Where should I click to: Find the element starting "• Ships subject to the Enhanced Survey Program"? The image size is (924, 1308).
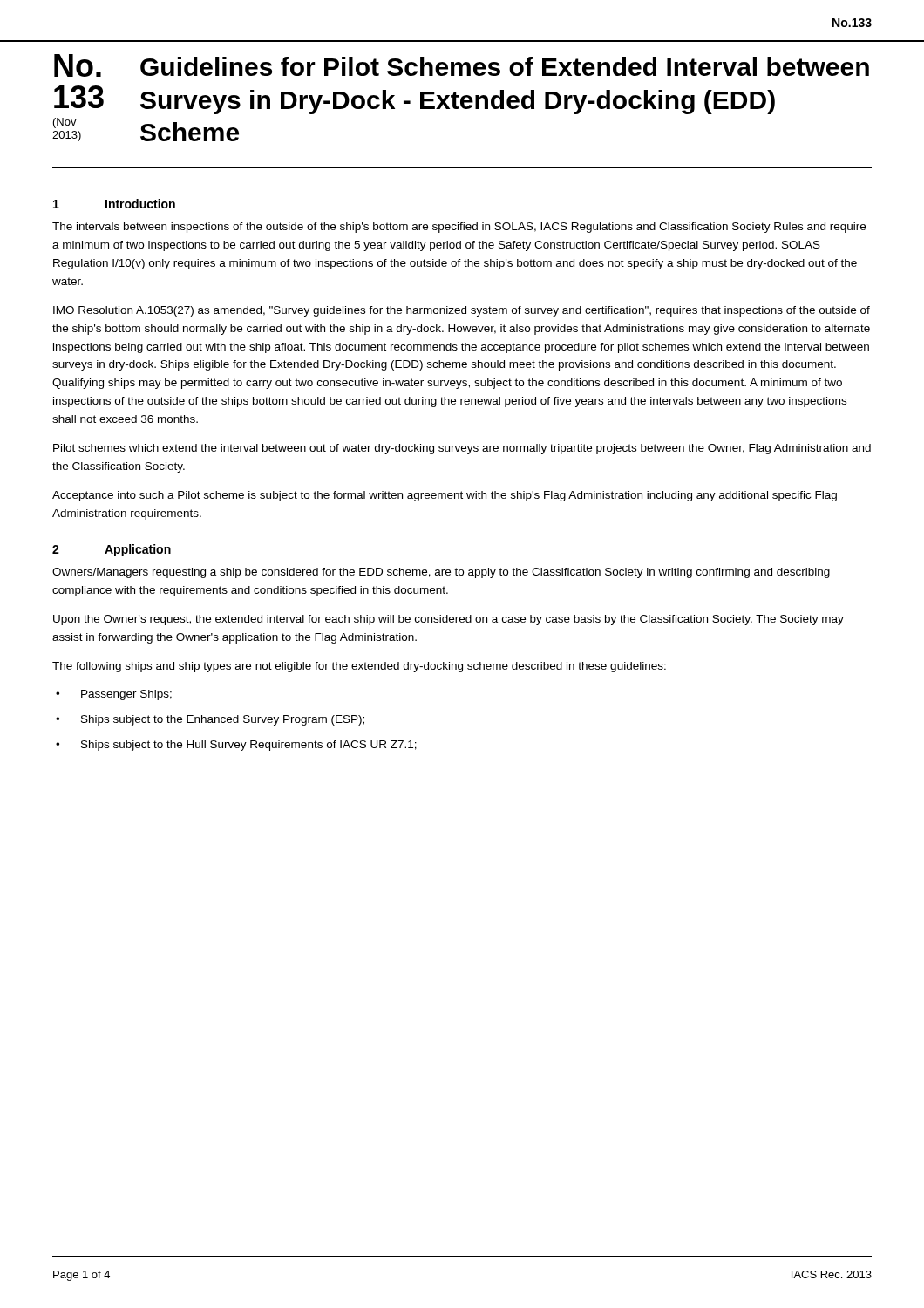(210, 720)
